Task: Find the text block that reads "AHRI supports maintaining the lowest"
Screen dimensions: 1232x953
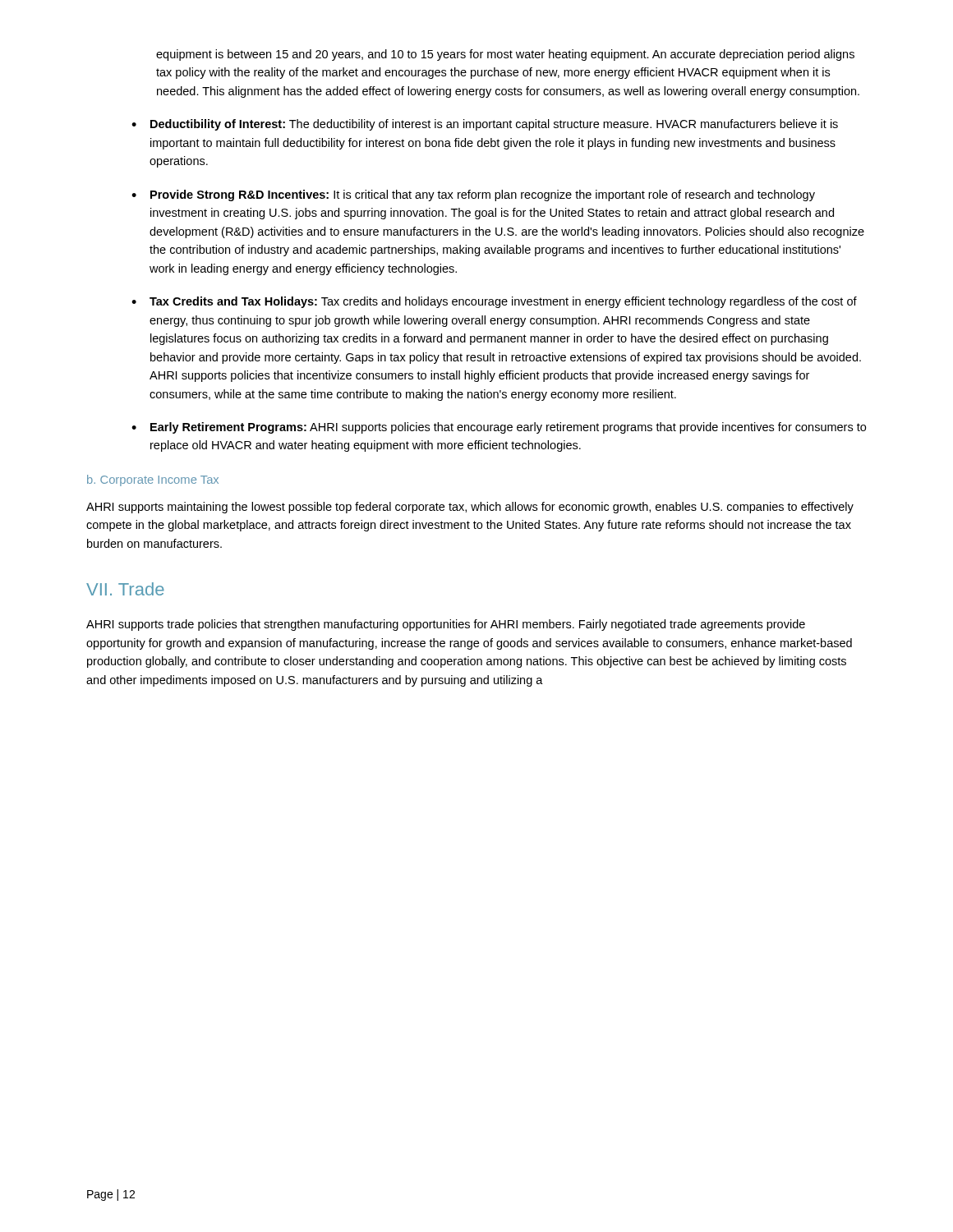Action: click(x=470, y=525)
